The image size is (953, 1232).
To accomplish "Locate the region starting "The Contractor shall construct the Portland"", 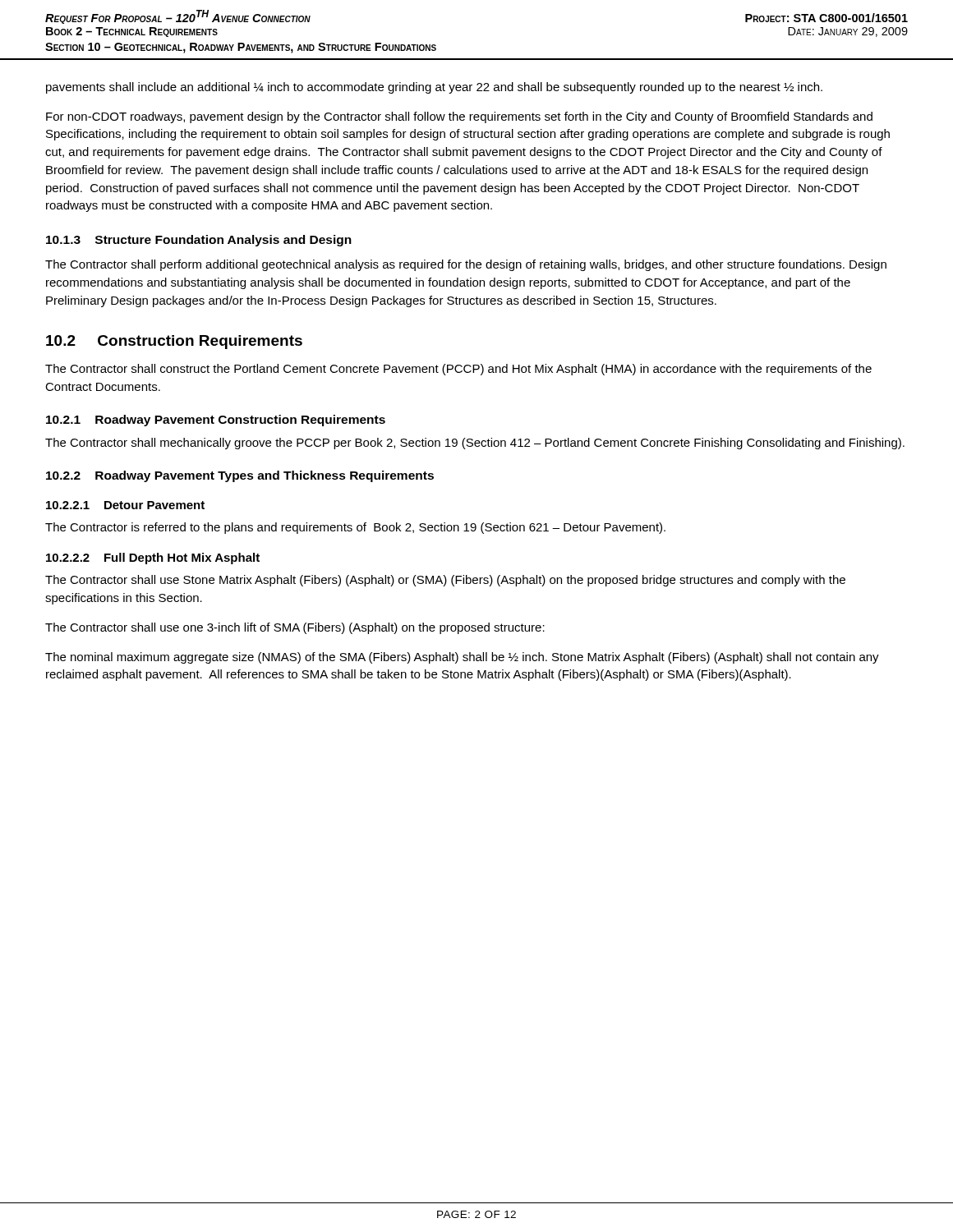I will [x=459, y=378].
